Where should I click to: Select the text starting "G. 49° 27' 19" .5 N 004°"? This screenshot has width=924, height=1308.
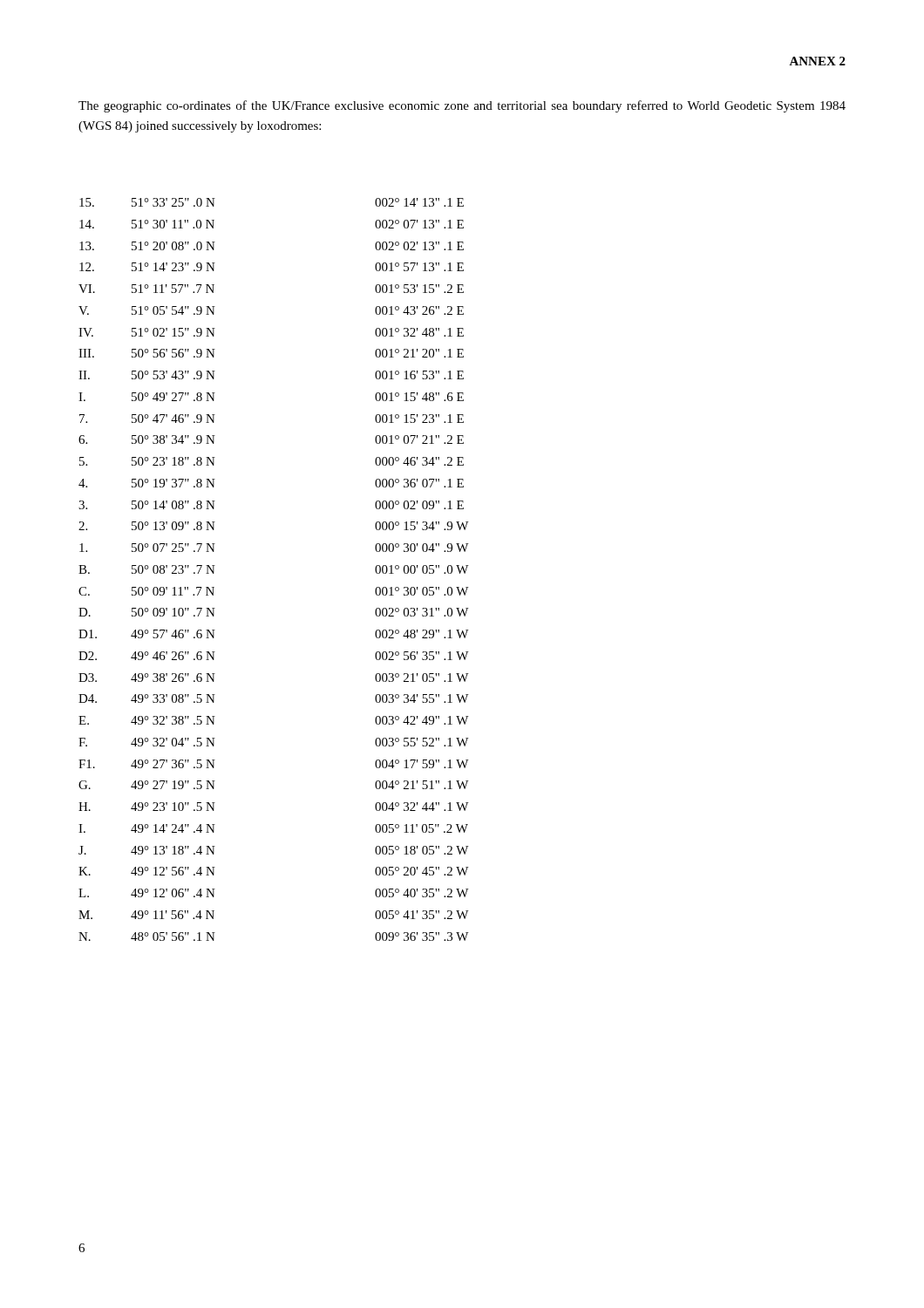click(85, 785)
